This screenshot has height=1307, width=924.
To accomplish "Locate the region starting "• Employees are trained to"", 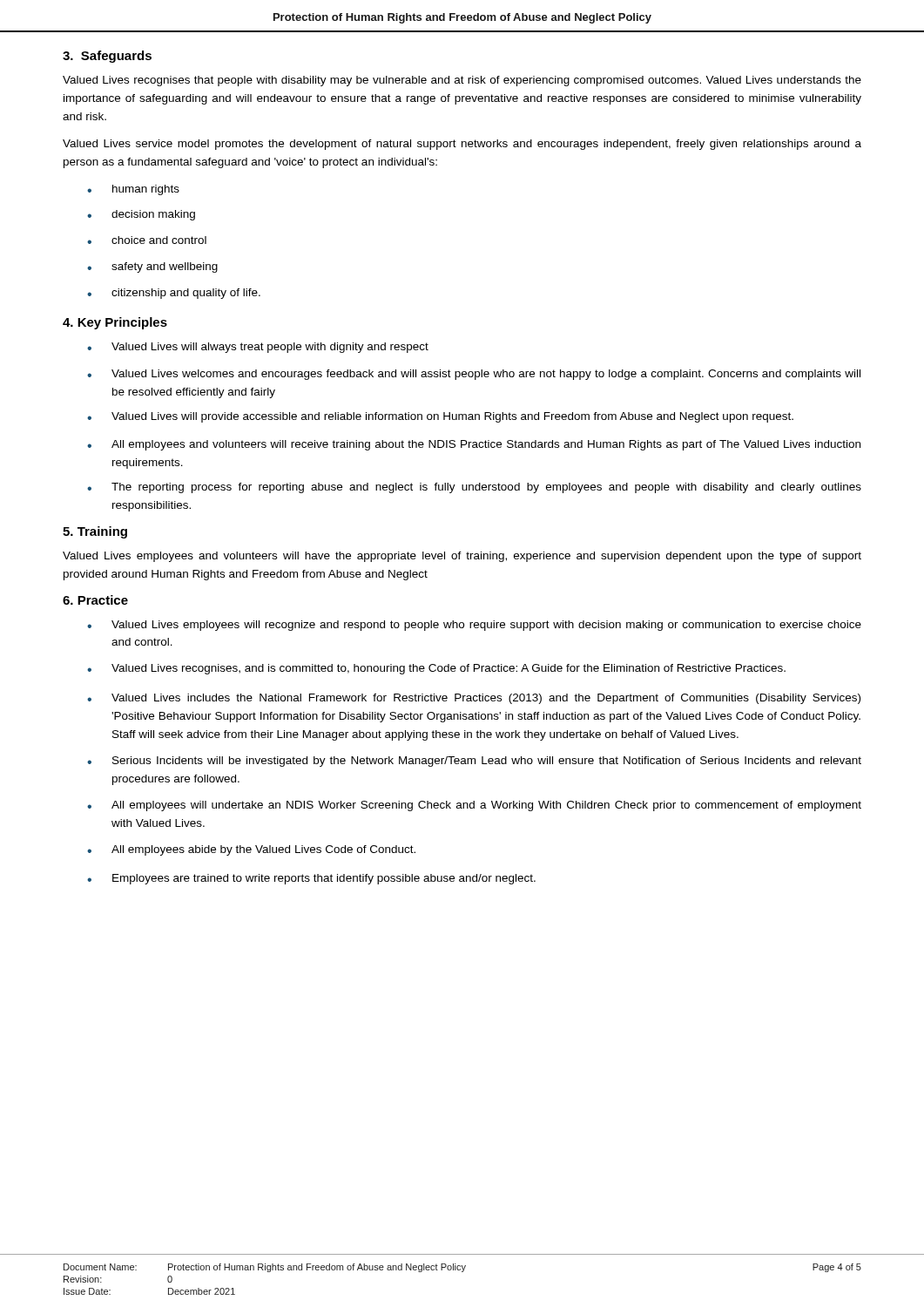I will 474,881.
